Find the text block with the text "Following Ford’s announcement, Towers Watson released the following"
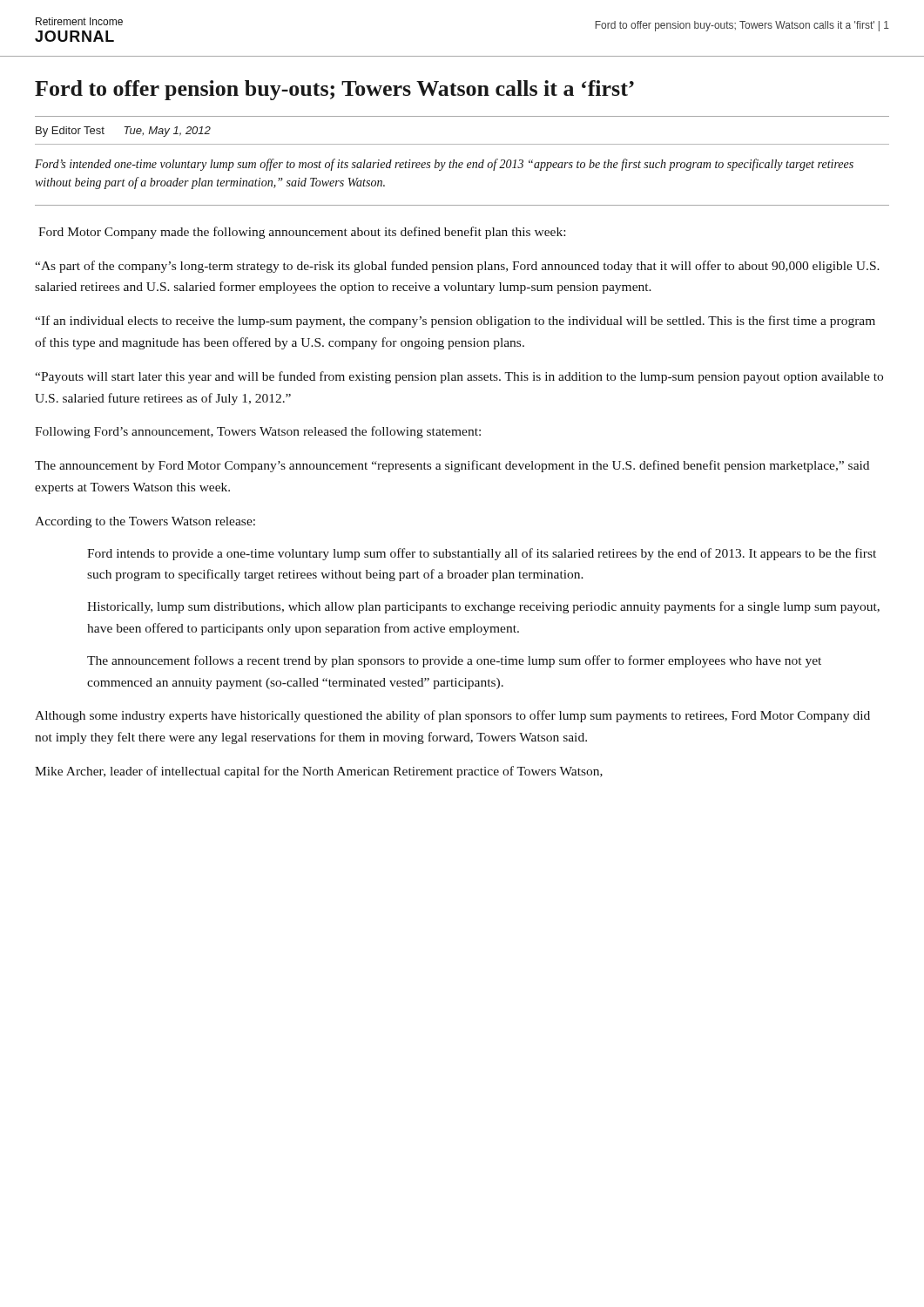 point(258,431)
